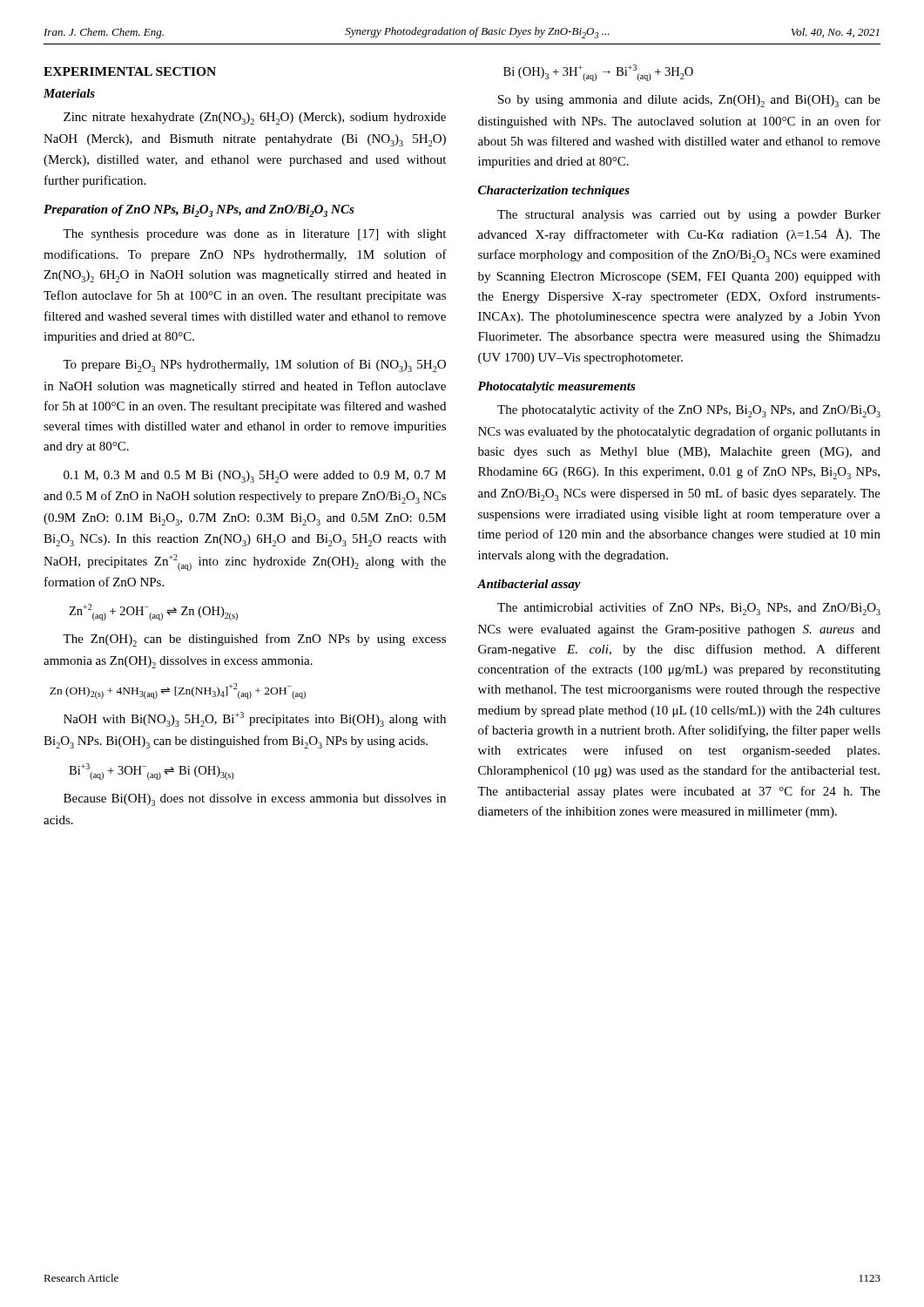This screenshot has width=924, height=1307.
Task: Find the block on this page that starts "NaOH with Bi(NO3)3 5H2O, Bi+3 precipitates into Bi(OH)3"
Action: pyautogui.click(x=245, y=730)
